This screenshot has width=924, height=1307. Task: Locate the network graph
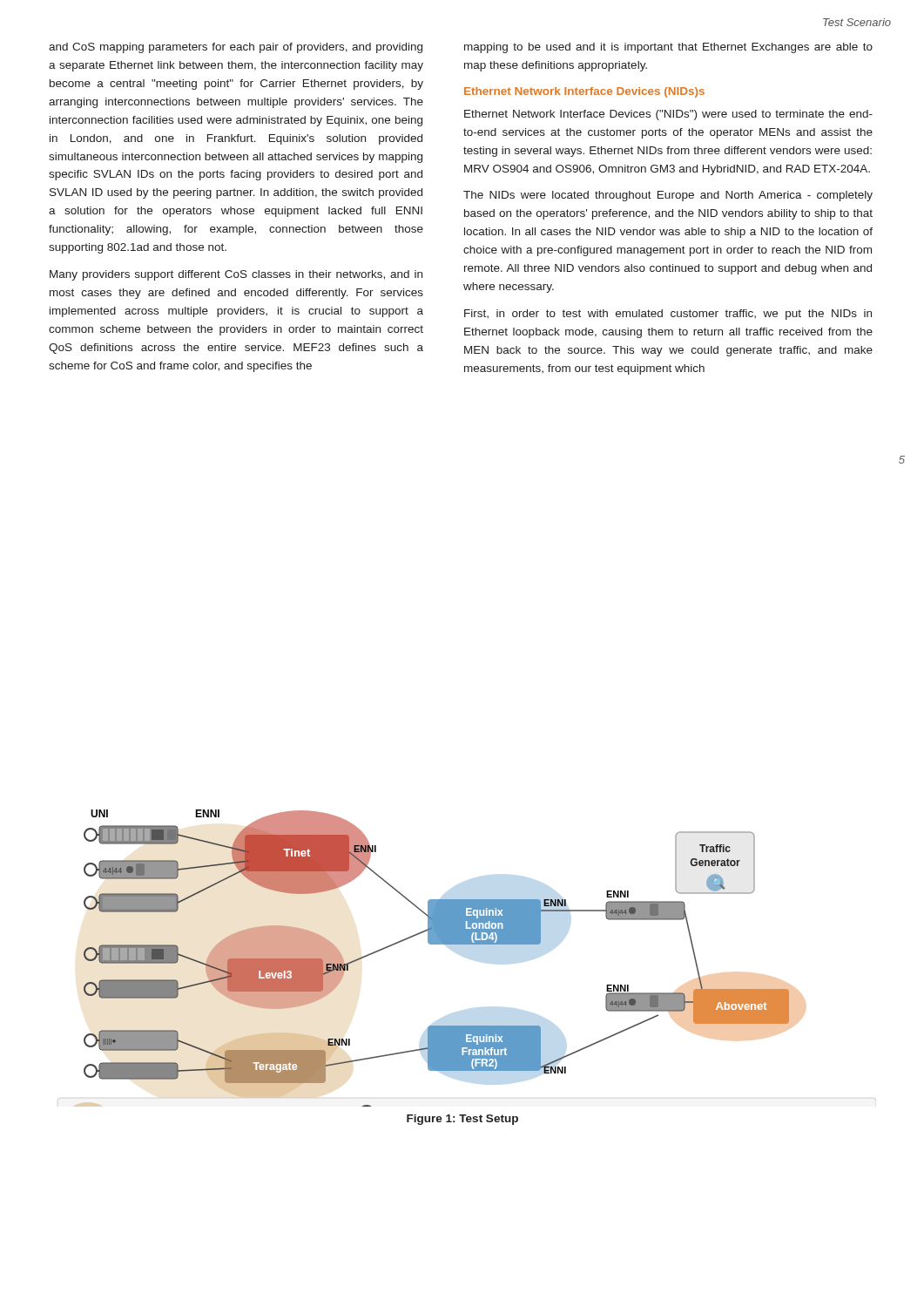click(462, 932)
